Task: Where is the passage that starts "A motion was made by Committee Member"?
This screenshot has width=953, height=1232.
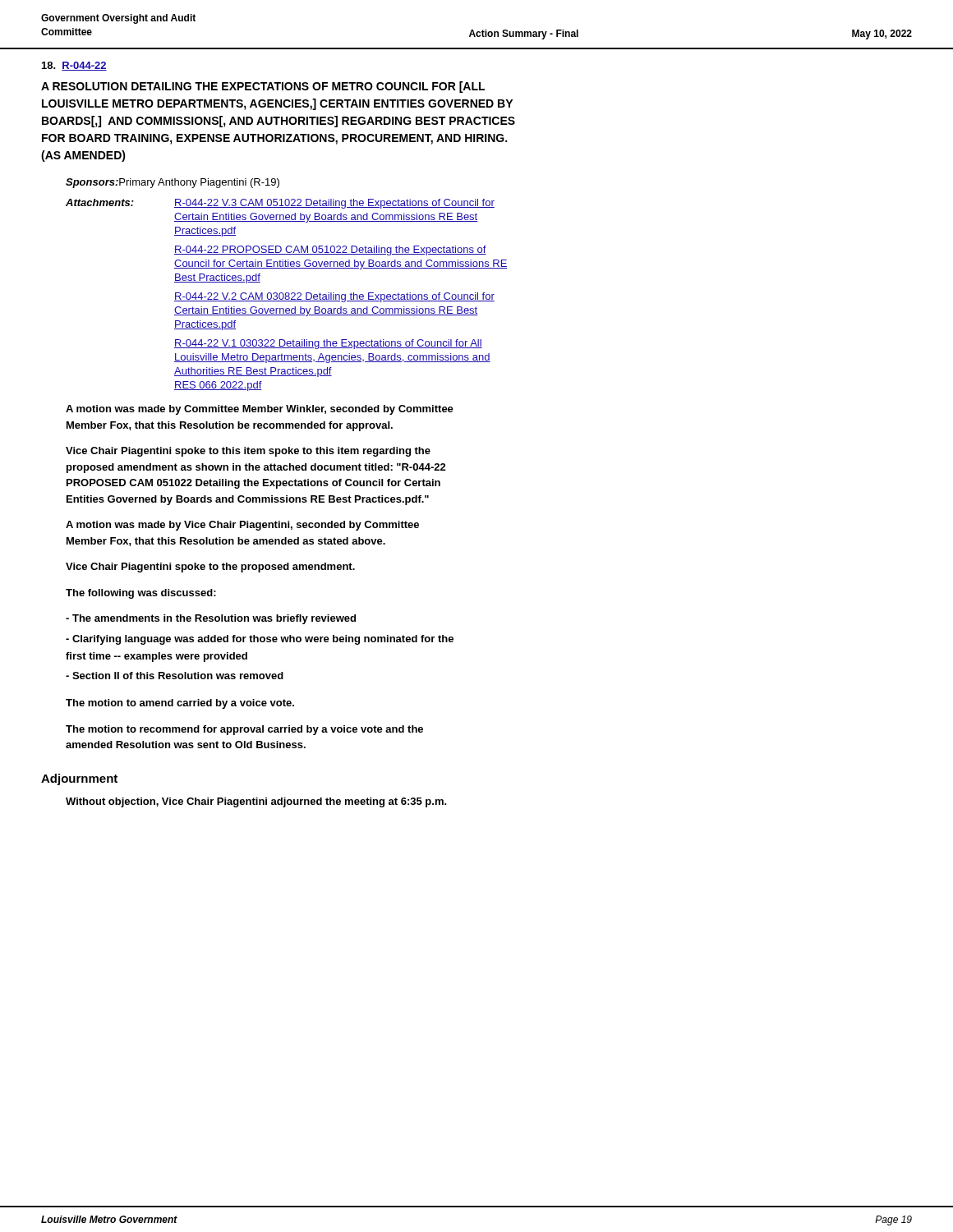Action: [x=260, y=417]
